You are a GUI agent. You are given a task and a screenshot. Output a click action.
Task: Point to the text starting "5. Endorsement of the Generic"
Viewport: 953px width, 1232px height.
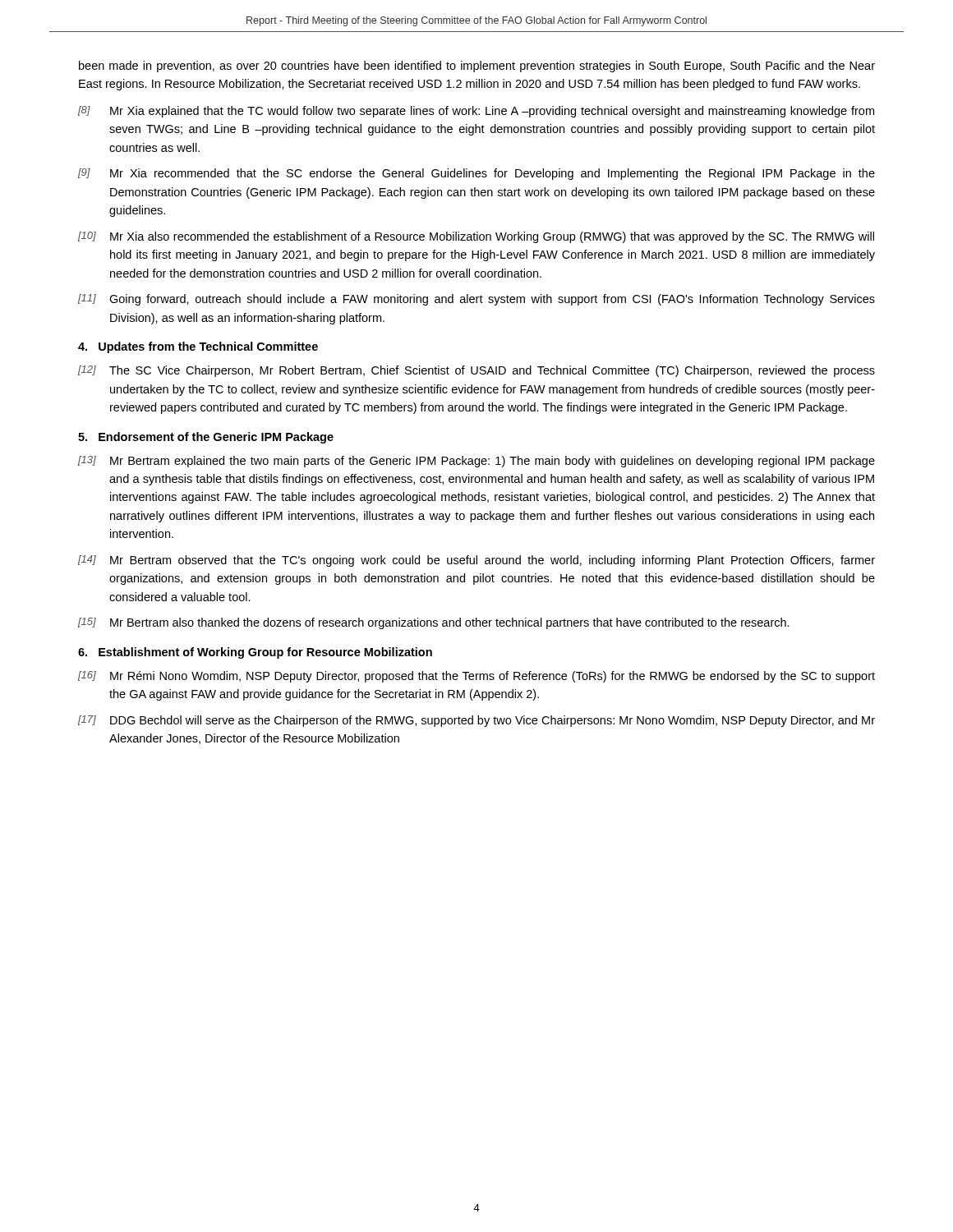(206, 437)
